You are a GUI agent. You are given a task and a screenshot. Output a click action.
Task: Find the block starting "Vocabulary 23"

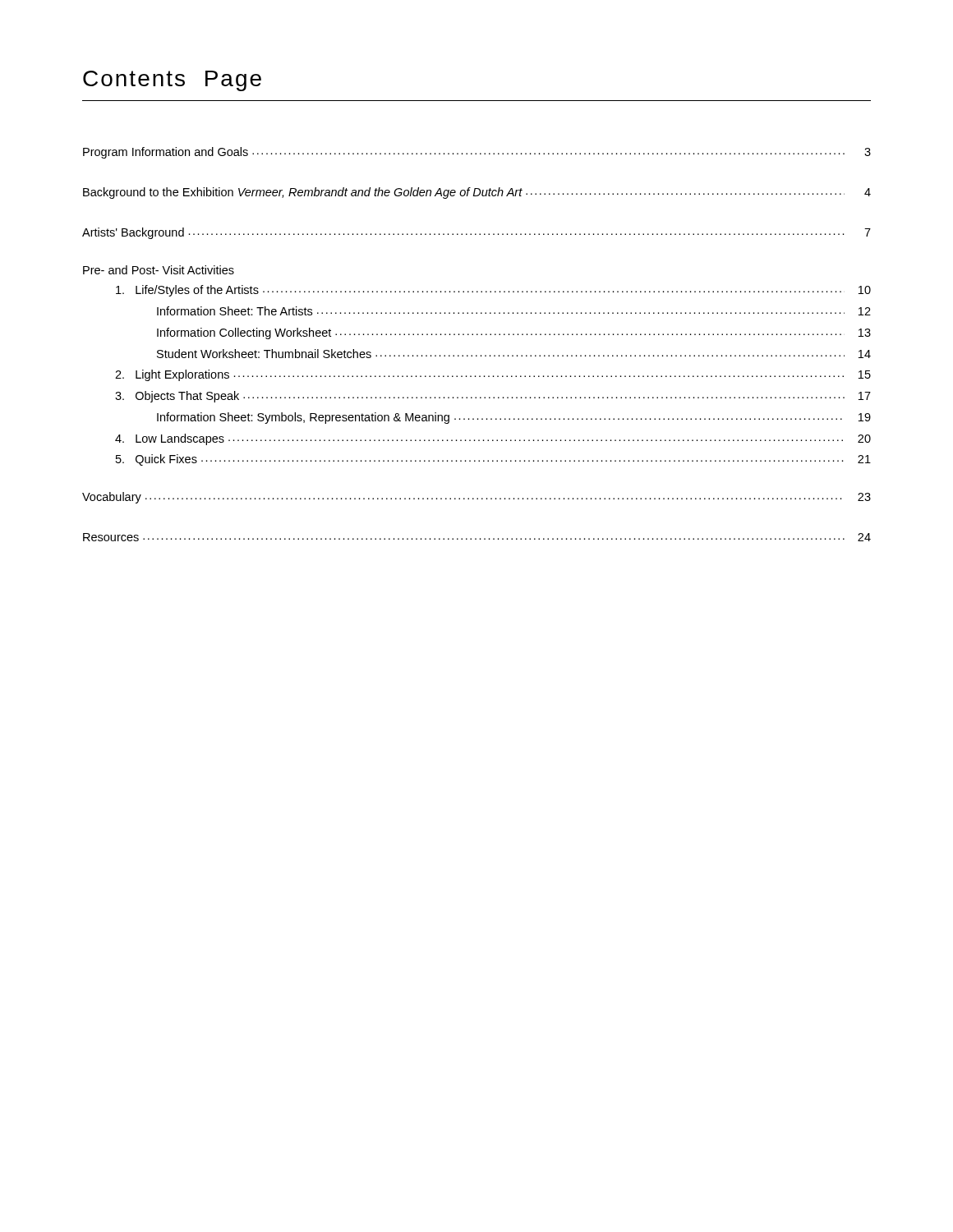tap(476, 498)
